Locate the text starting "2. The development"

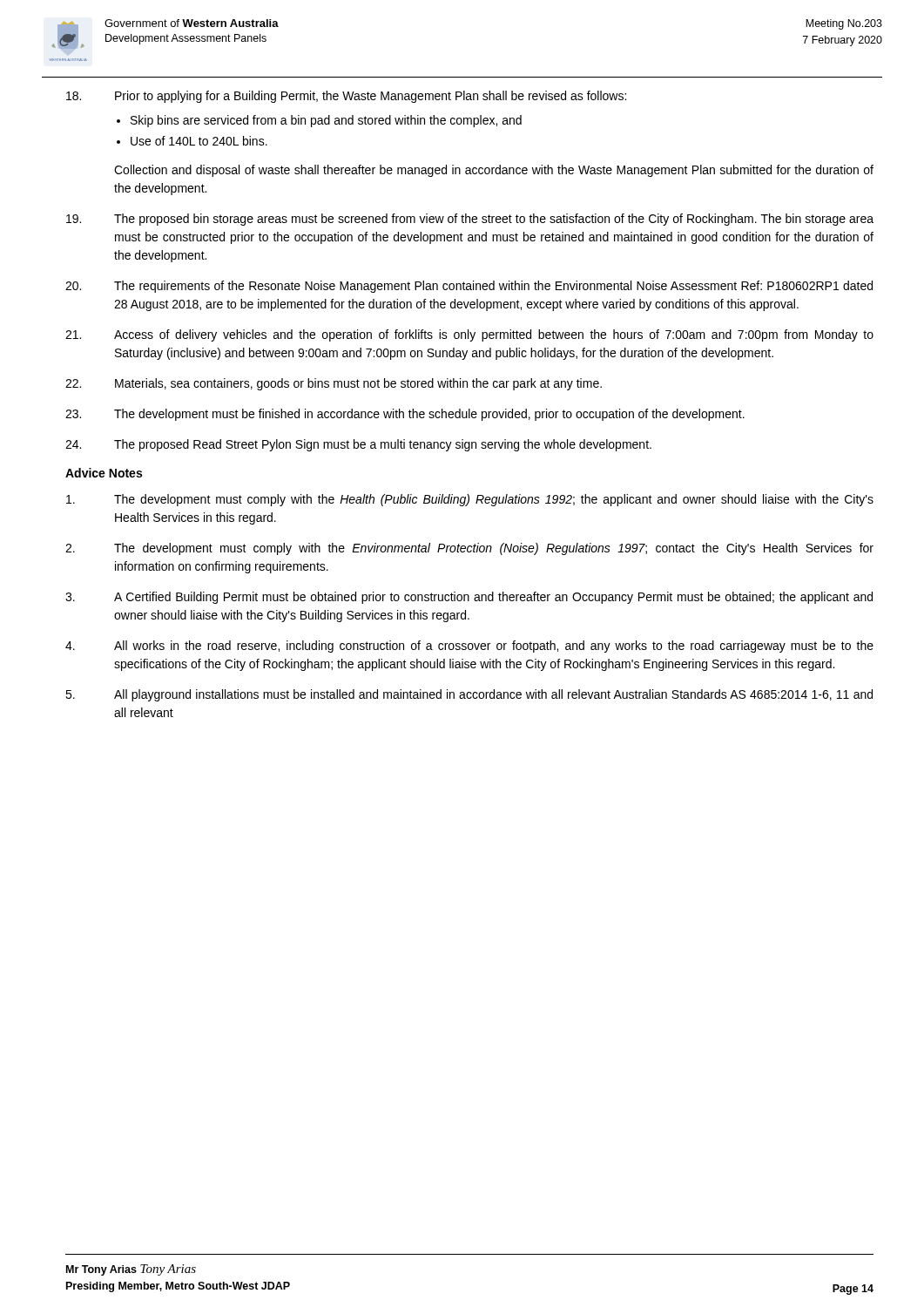pyautogui.click(x=469, y=557)
